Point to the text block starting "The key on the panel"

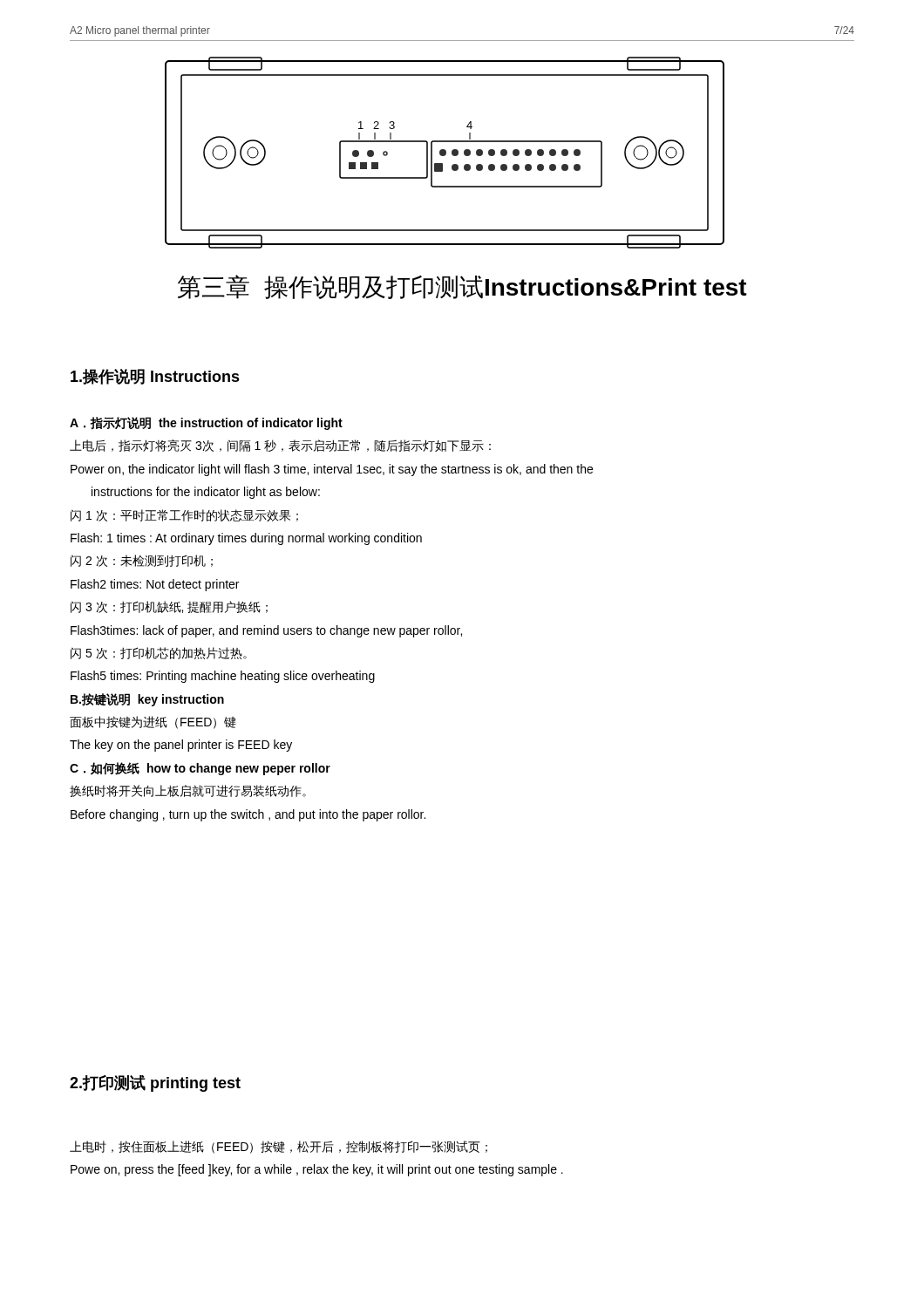[x=181, y=746]
